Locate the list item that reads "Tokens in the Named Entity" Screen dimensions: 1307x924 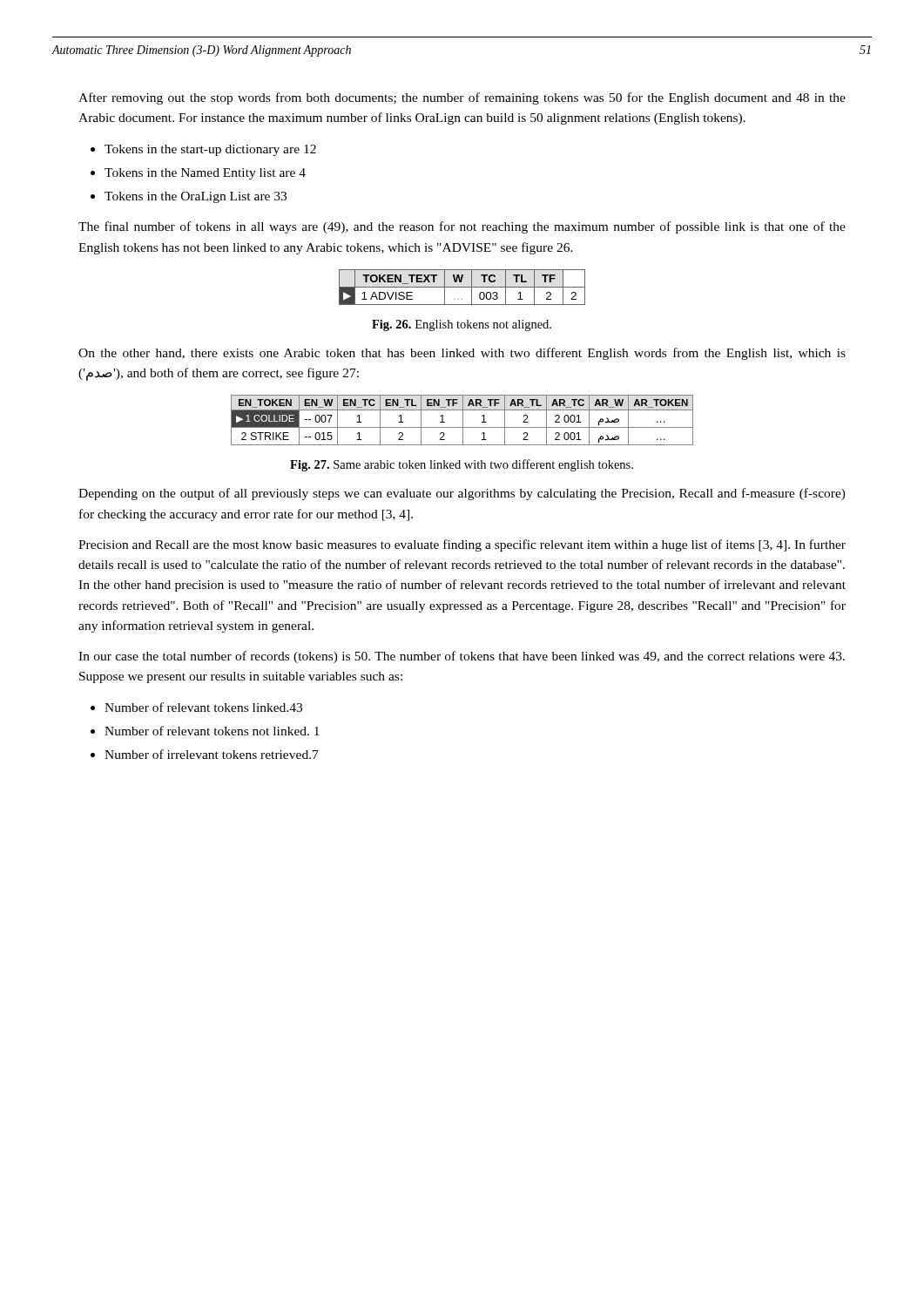point(198,174)
